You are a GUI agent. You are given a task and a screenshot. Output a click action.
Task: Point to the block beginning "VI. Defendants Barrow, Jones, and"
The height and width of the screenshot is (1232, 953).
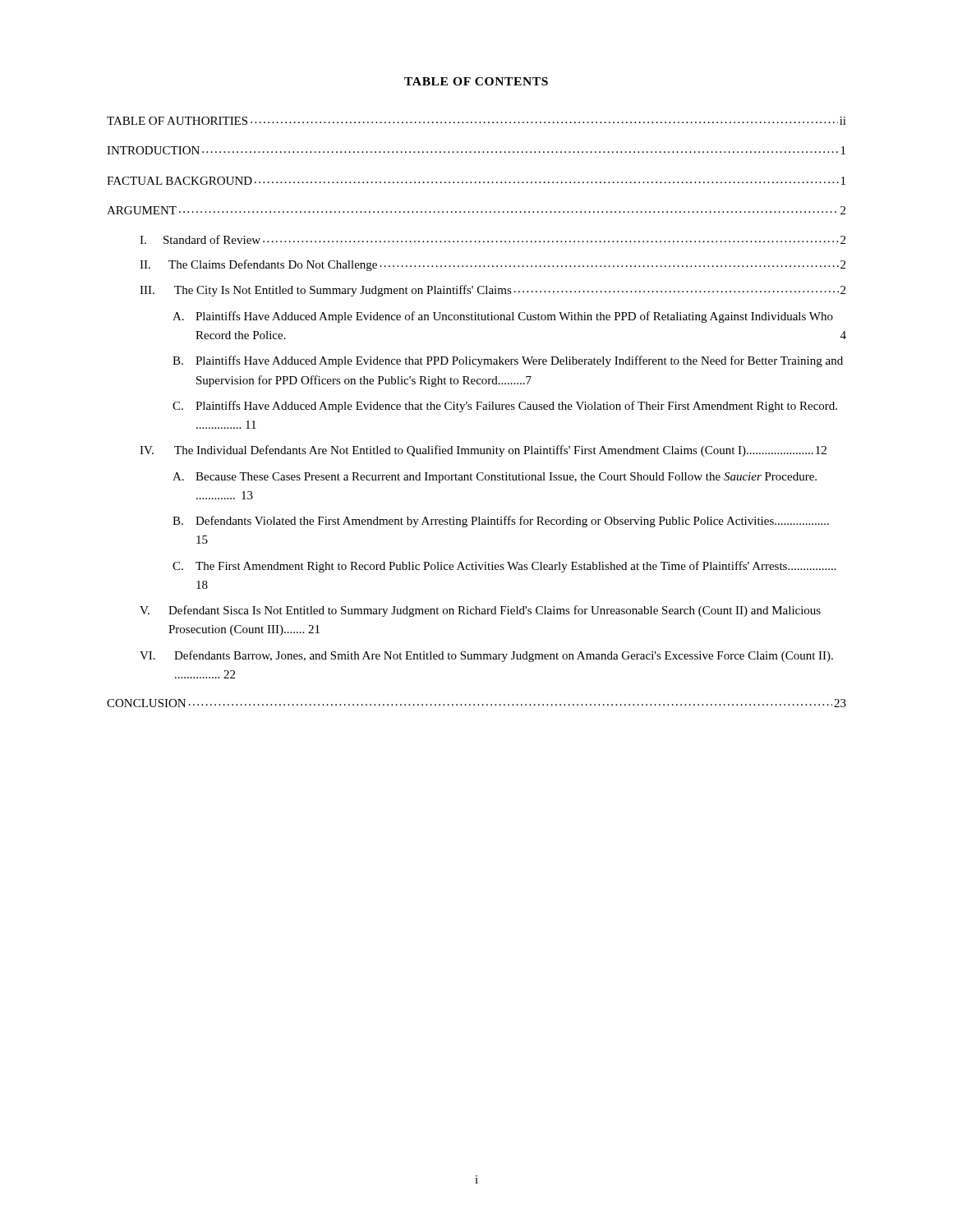click(493, 665)
